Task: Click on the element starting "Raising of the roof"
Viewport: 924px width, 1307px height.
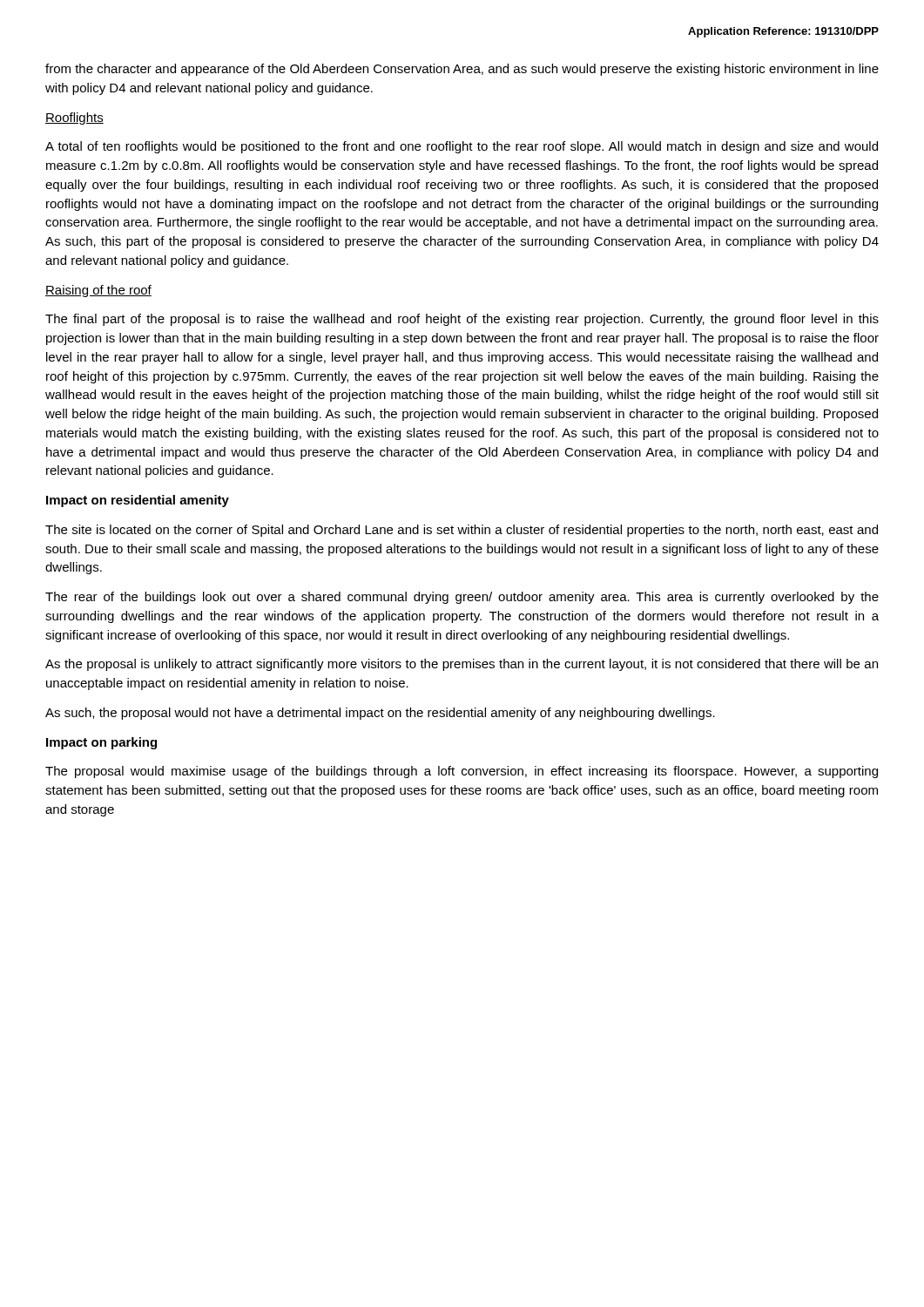Action: click(98, 289)
